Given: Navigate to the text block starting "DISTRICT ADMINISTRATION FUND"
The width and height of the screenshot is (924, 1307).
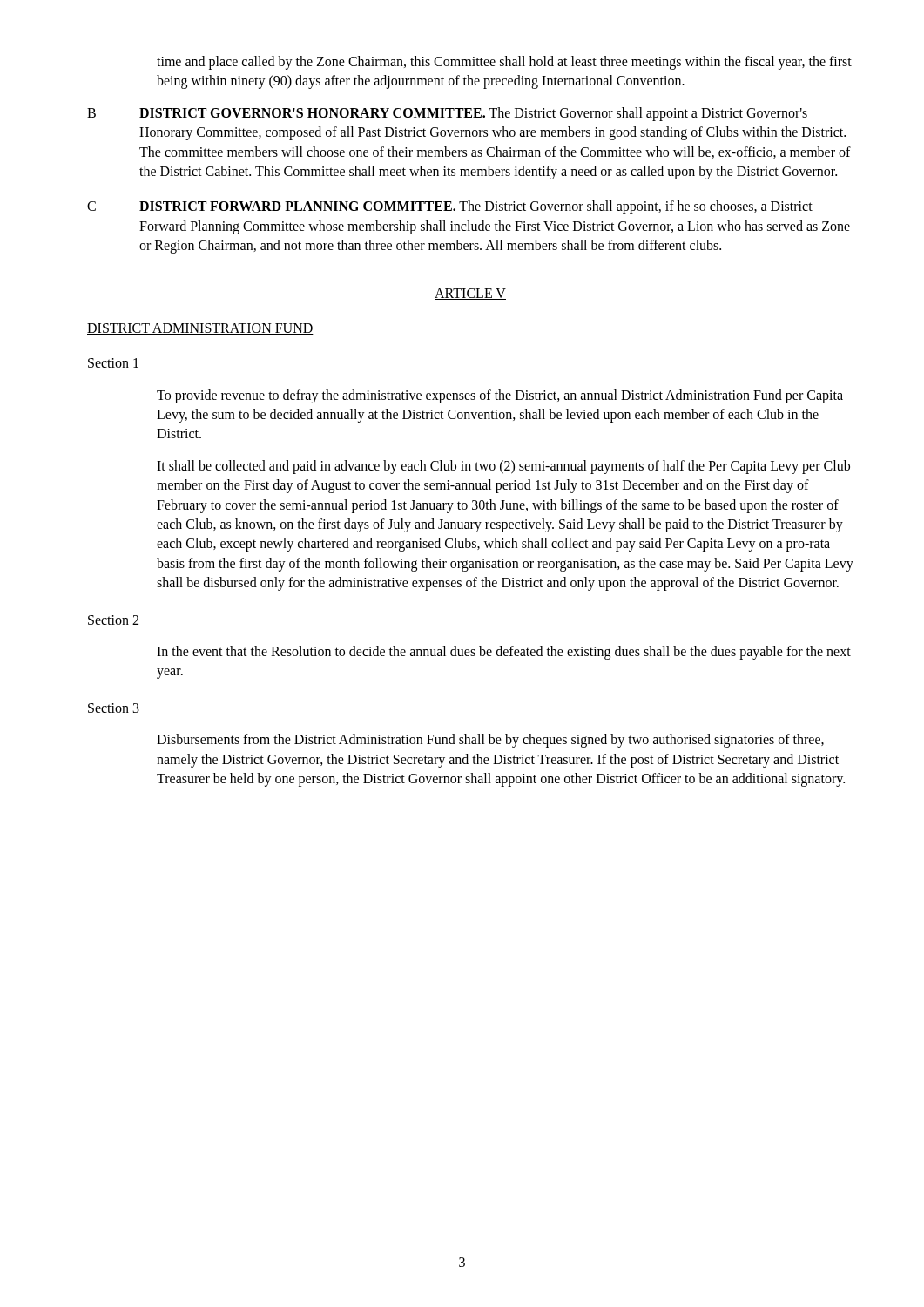Looking at the screenshot, I should pyautogui.click(x=200, y=328).
